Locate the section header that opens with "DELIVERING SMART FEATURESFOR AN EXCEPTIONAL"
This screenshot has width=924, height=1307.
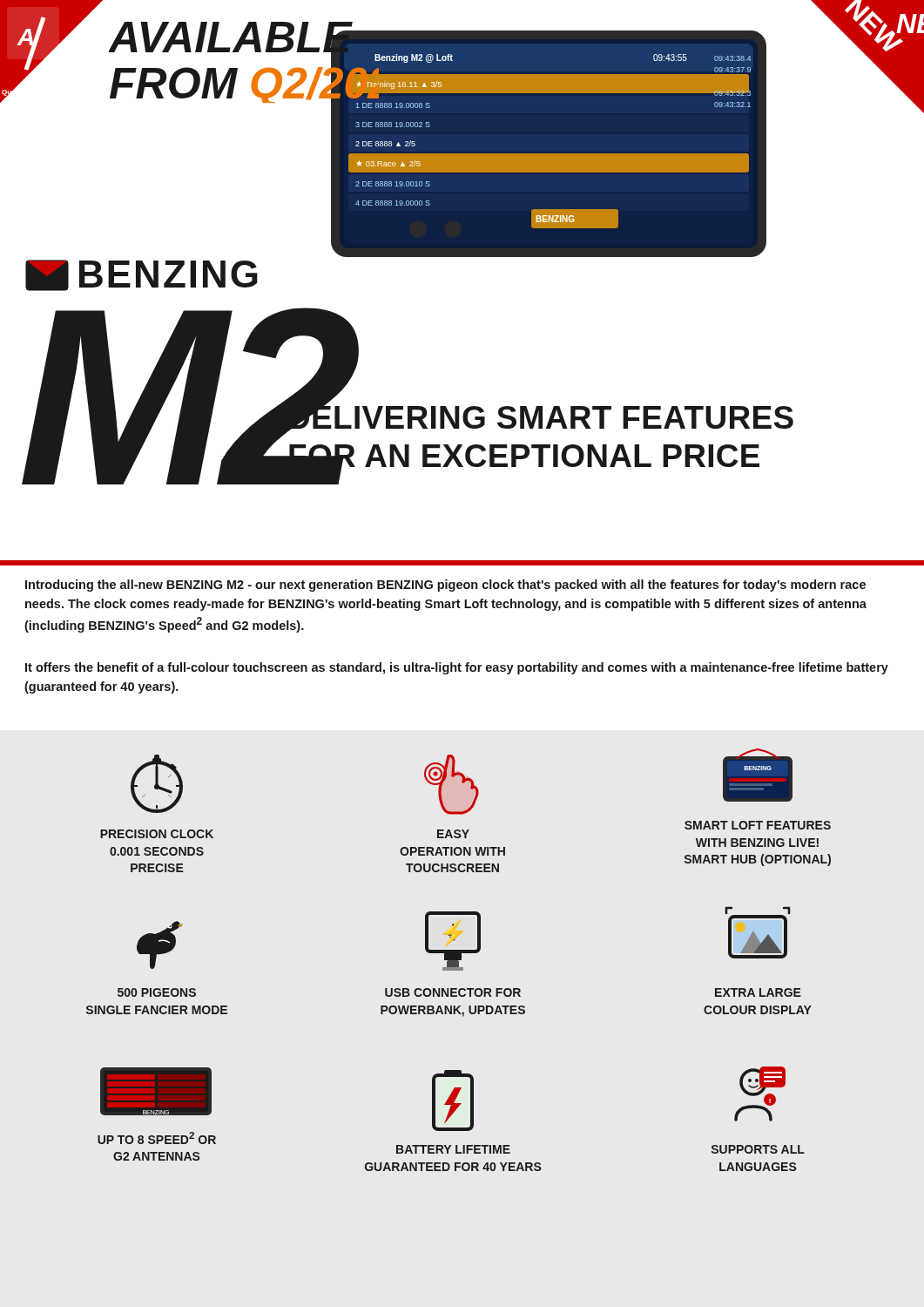[597, 437]
